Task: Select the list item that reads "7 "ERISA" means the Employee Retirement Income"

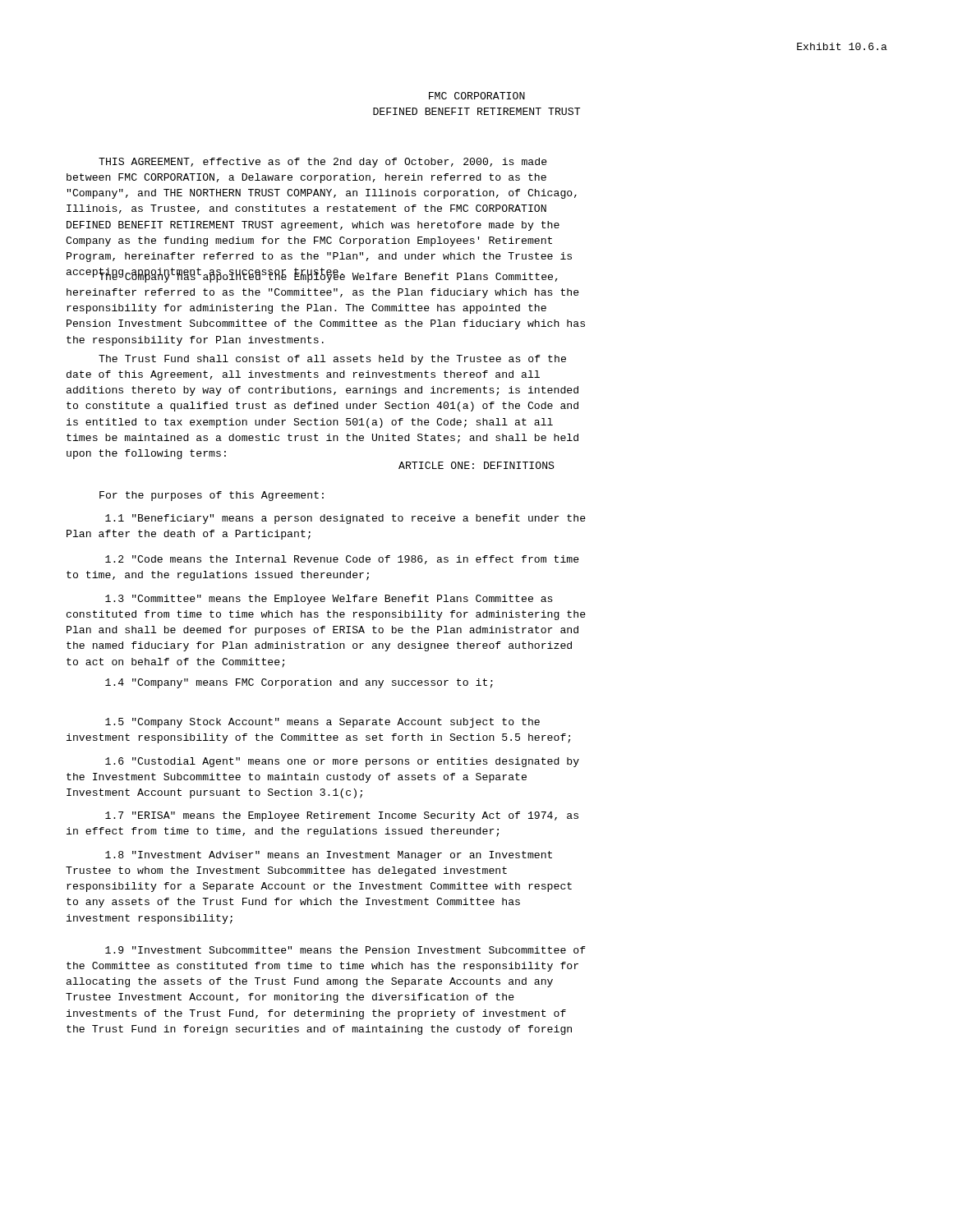Action: (x=323, y=824)
